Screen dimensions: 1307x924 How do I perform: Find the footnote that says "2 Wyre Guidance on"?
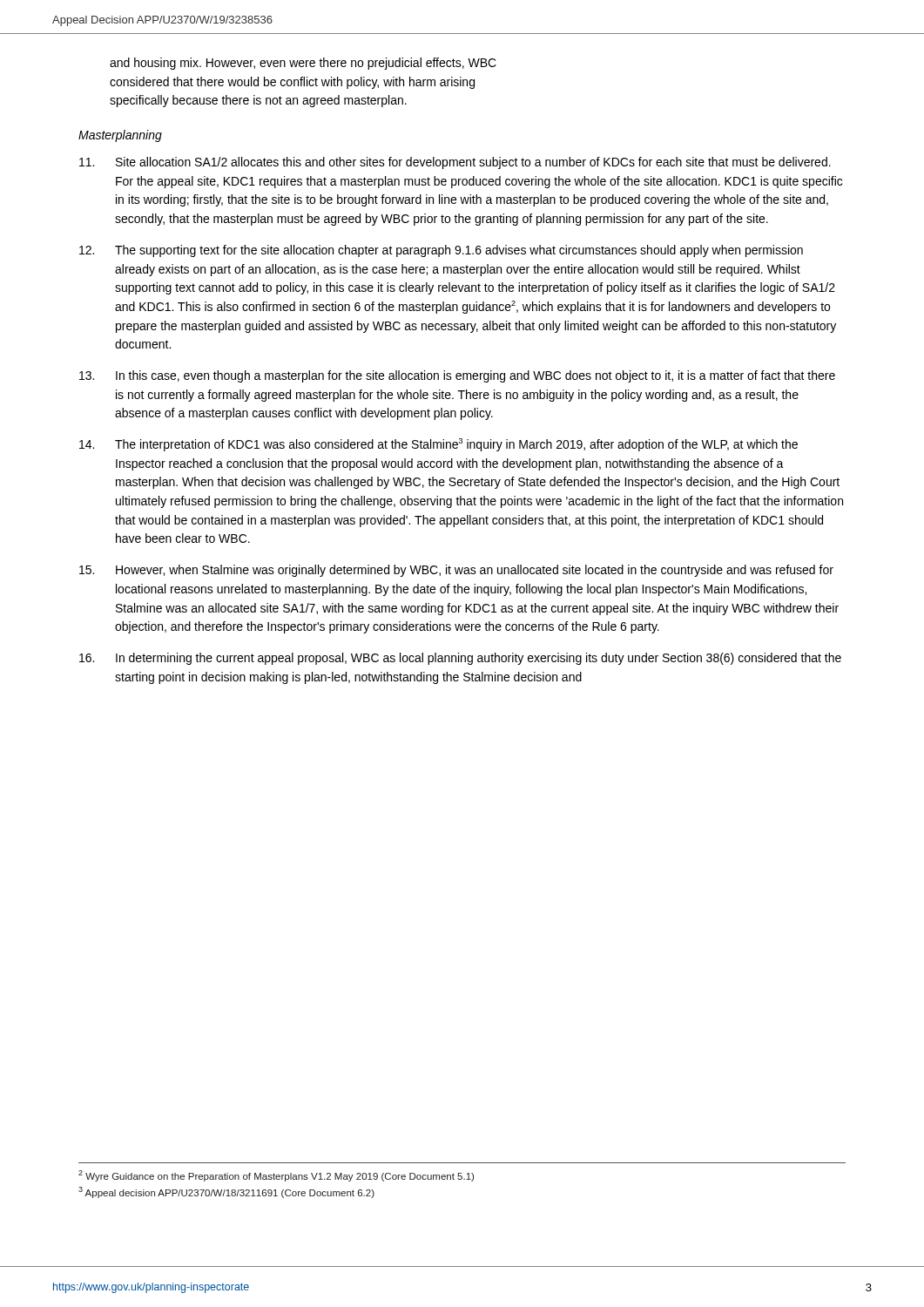(x=462, y=1184)
